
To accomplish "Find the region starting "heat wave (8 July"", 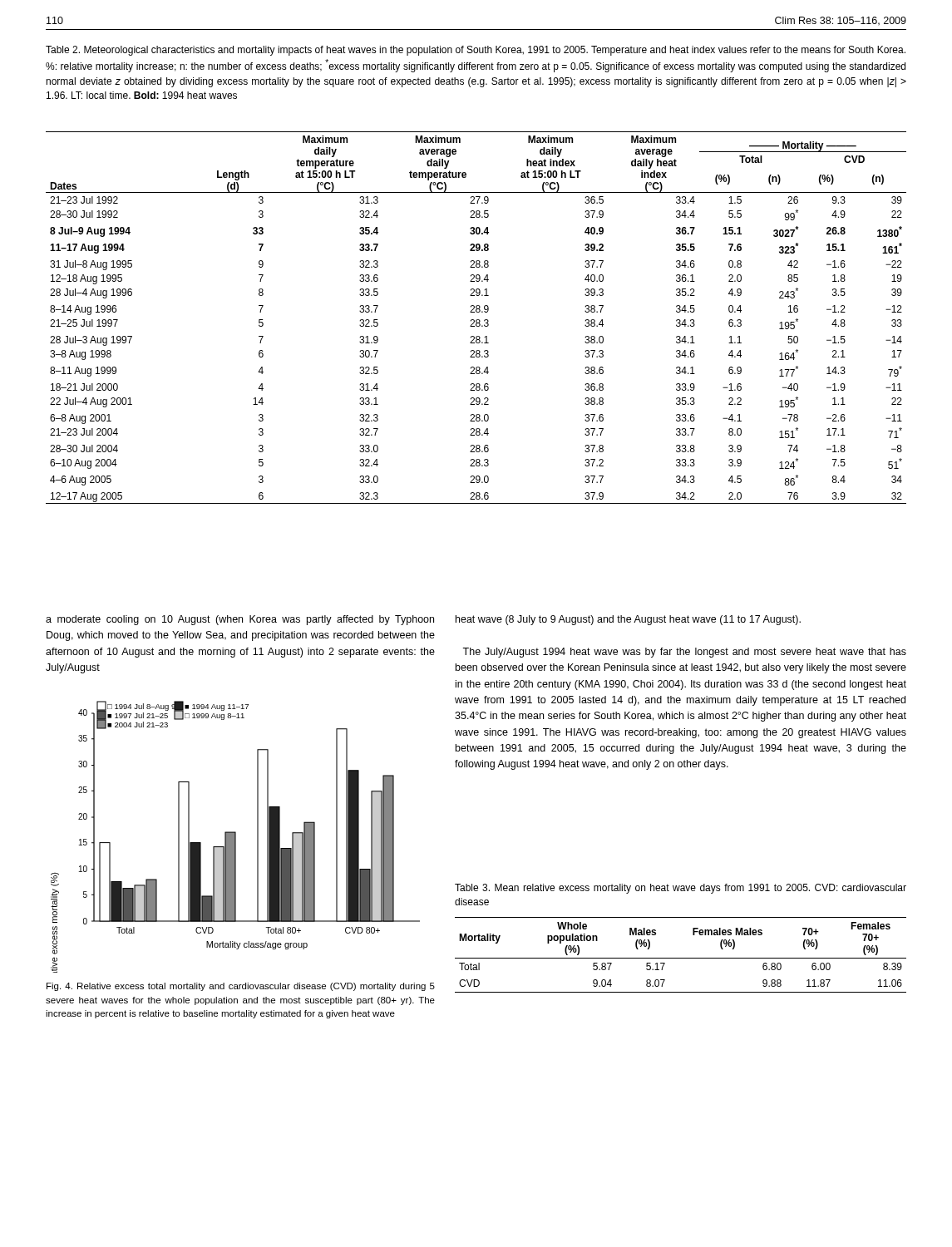I will (681, 692).
